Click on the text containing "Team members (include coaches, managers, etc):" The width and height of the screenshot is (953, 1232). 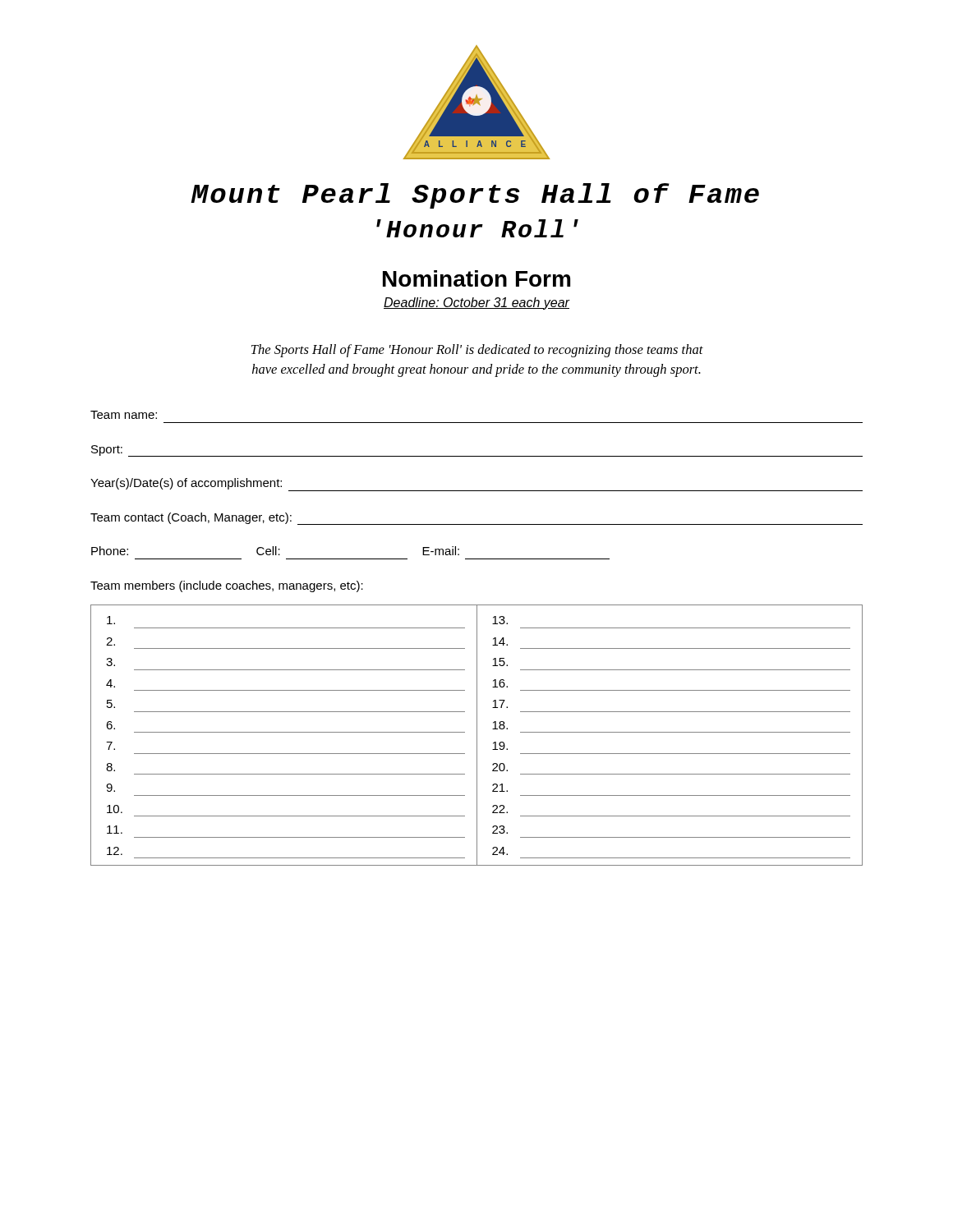tap(227, 585)
